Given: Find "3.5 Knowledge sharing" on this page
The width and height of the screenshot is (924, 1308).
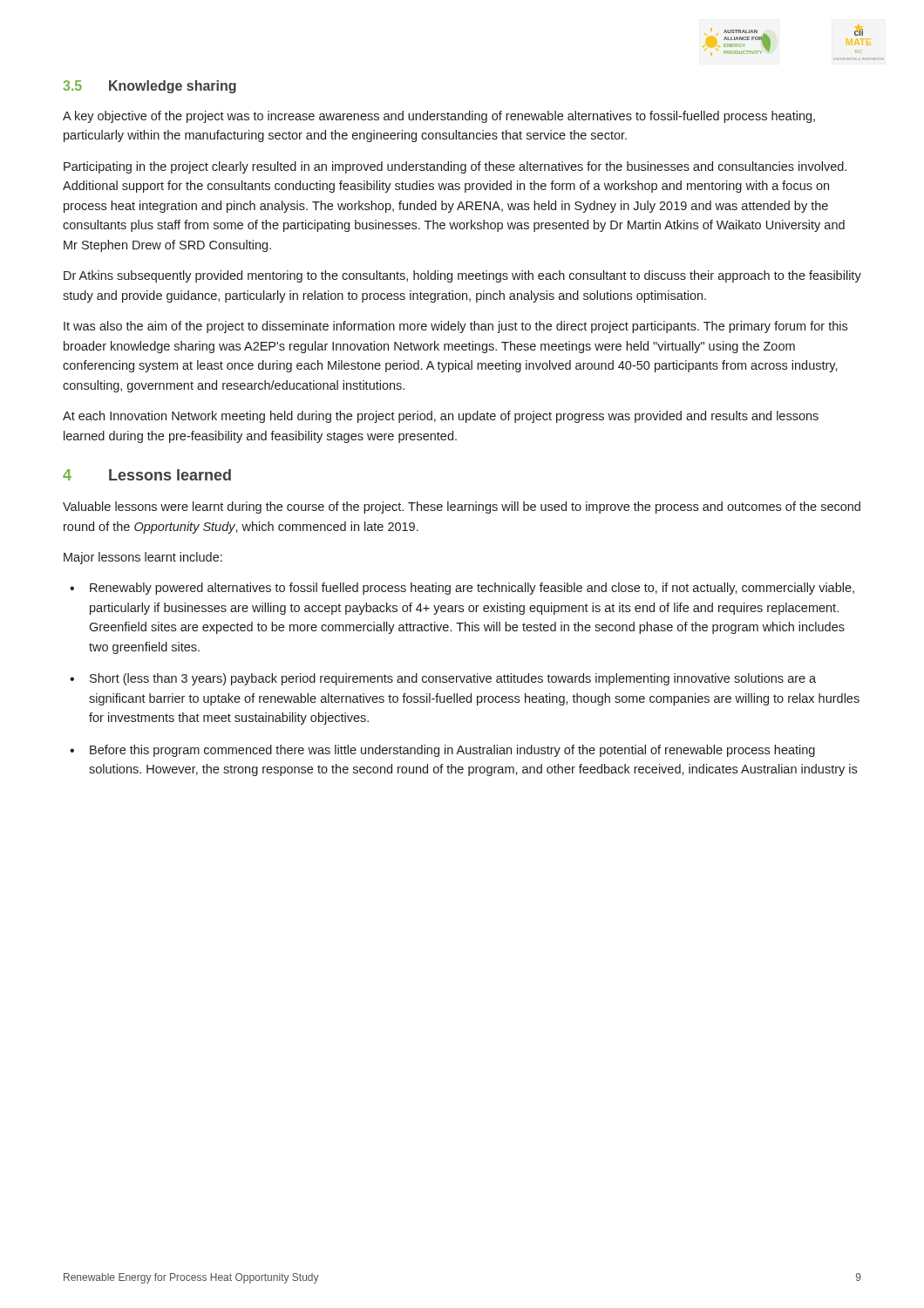Looking at the screenshot, I should point(150,86).
